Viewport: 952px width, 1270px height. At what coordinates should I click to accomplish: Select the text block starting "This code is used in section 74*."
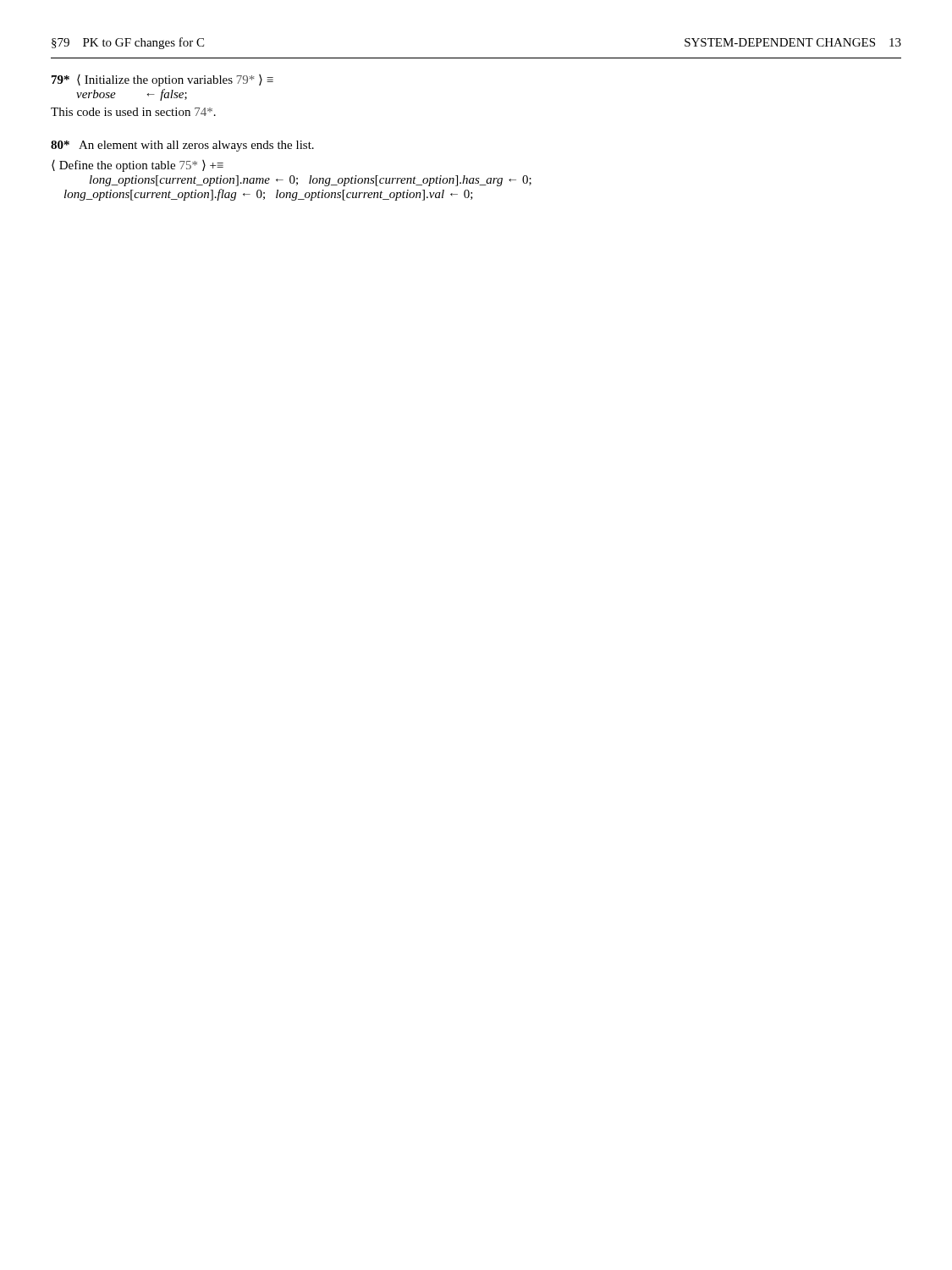(133, 112)
